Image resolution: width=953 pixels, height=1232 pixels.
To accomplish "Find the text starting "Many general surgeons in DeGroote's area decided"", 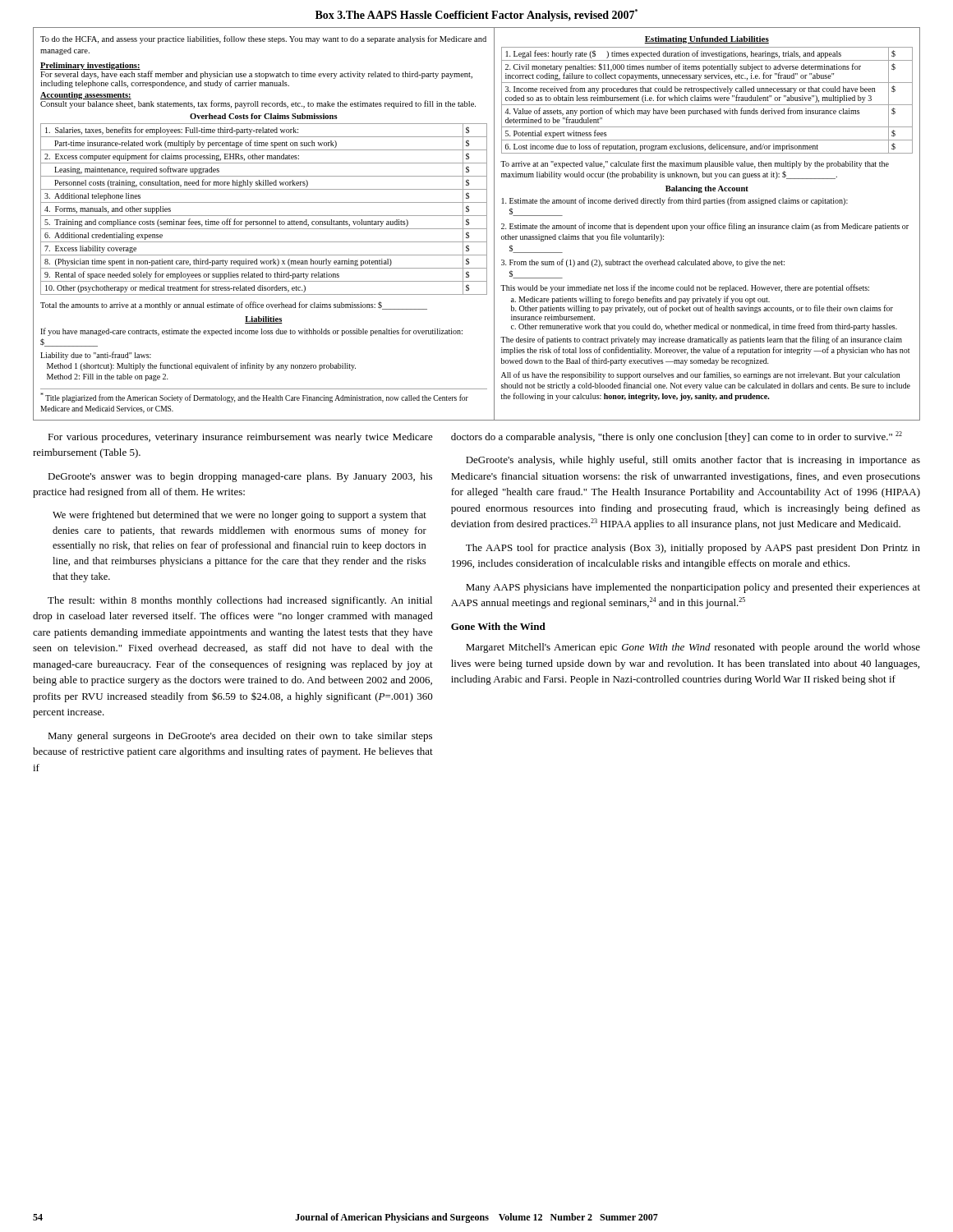I will click(233, 751).
